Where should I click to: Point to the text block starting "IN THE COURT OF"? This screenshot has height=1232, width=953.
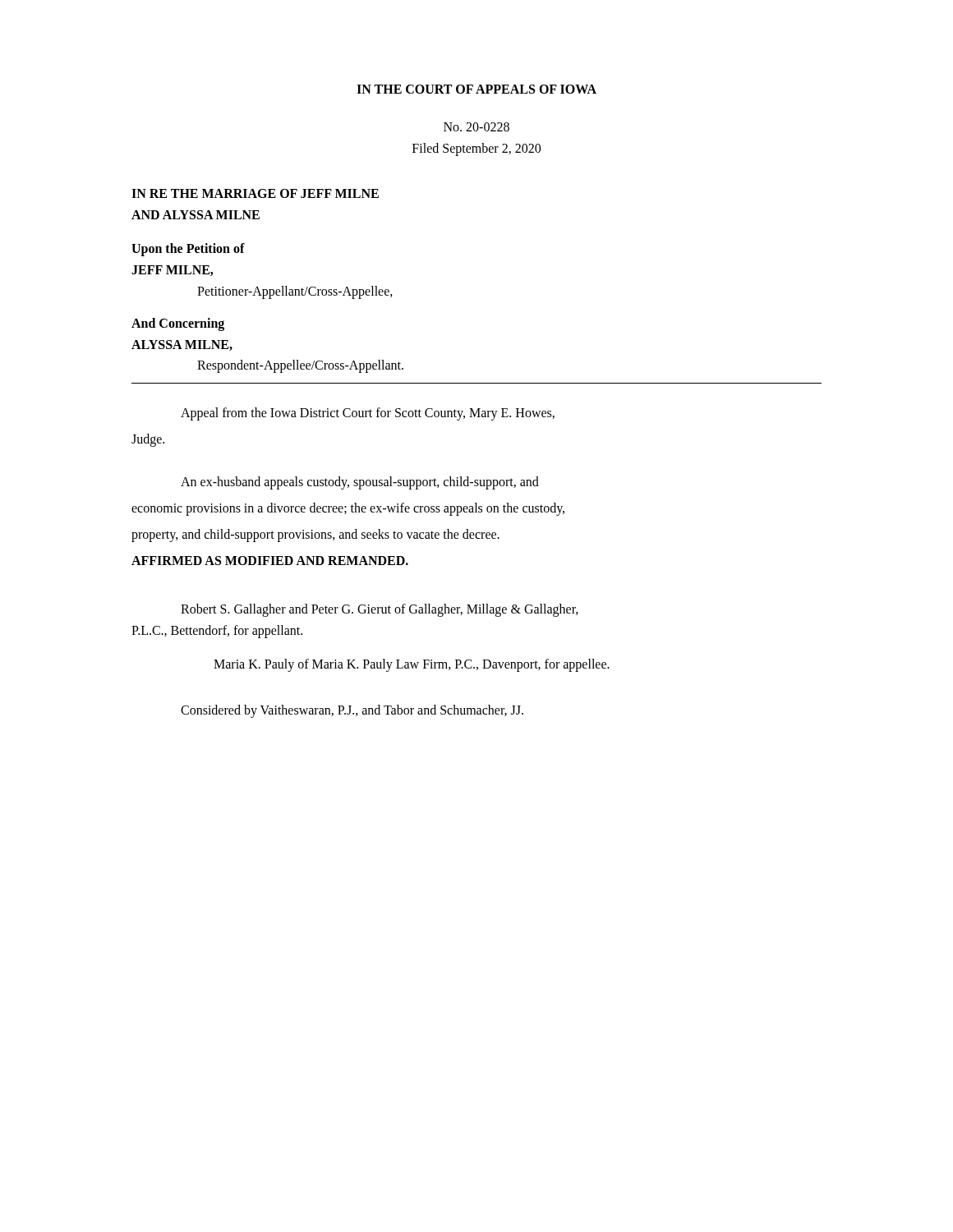click(x=476, y=89)
